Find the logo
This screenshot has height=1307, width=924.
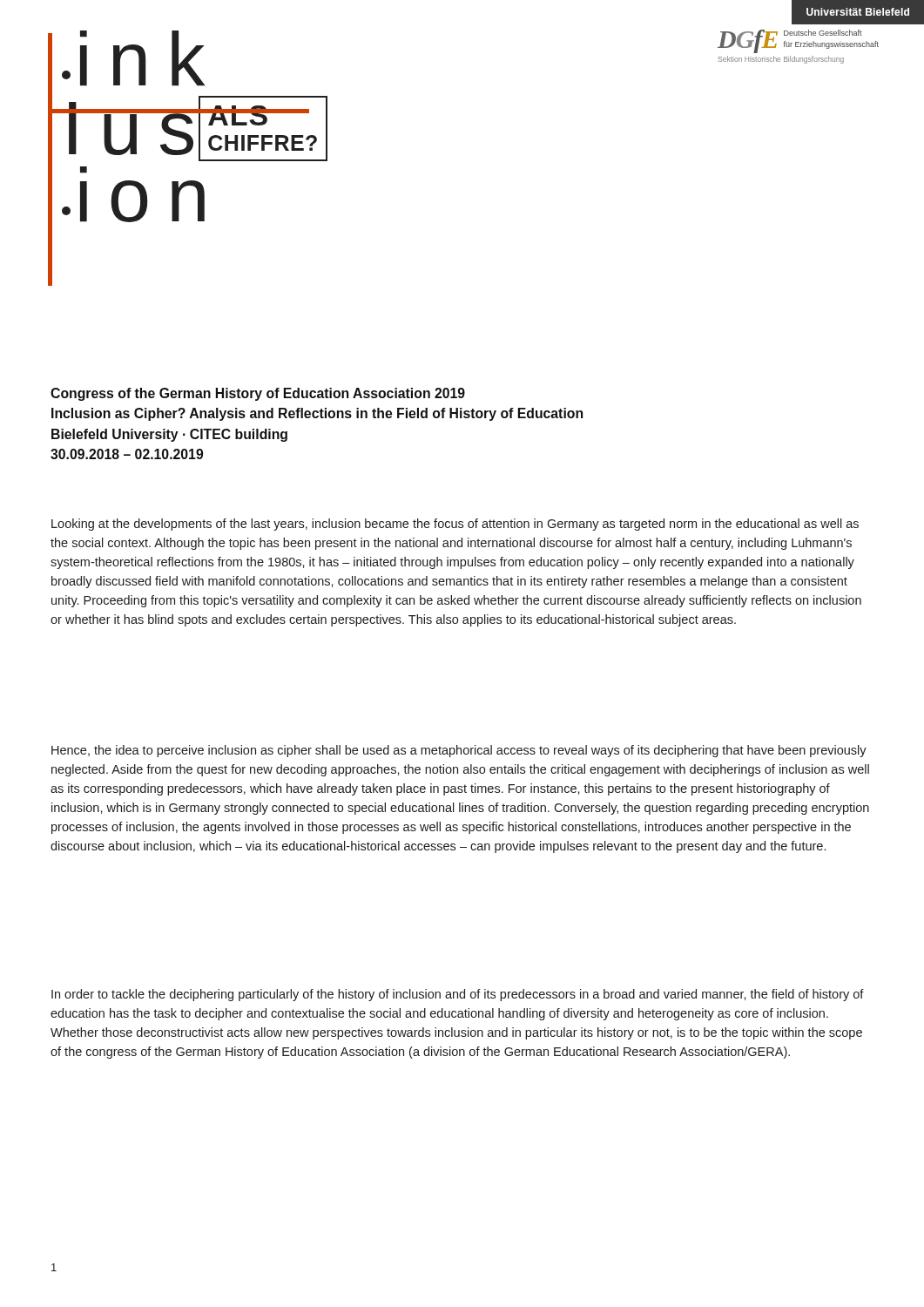click(798, 45)
